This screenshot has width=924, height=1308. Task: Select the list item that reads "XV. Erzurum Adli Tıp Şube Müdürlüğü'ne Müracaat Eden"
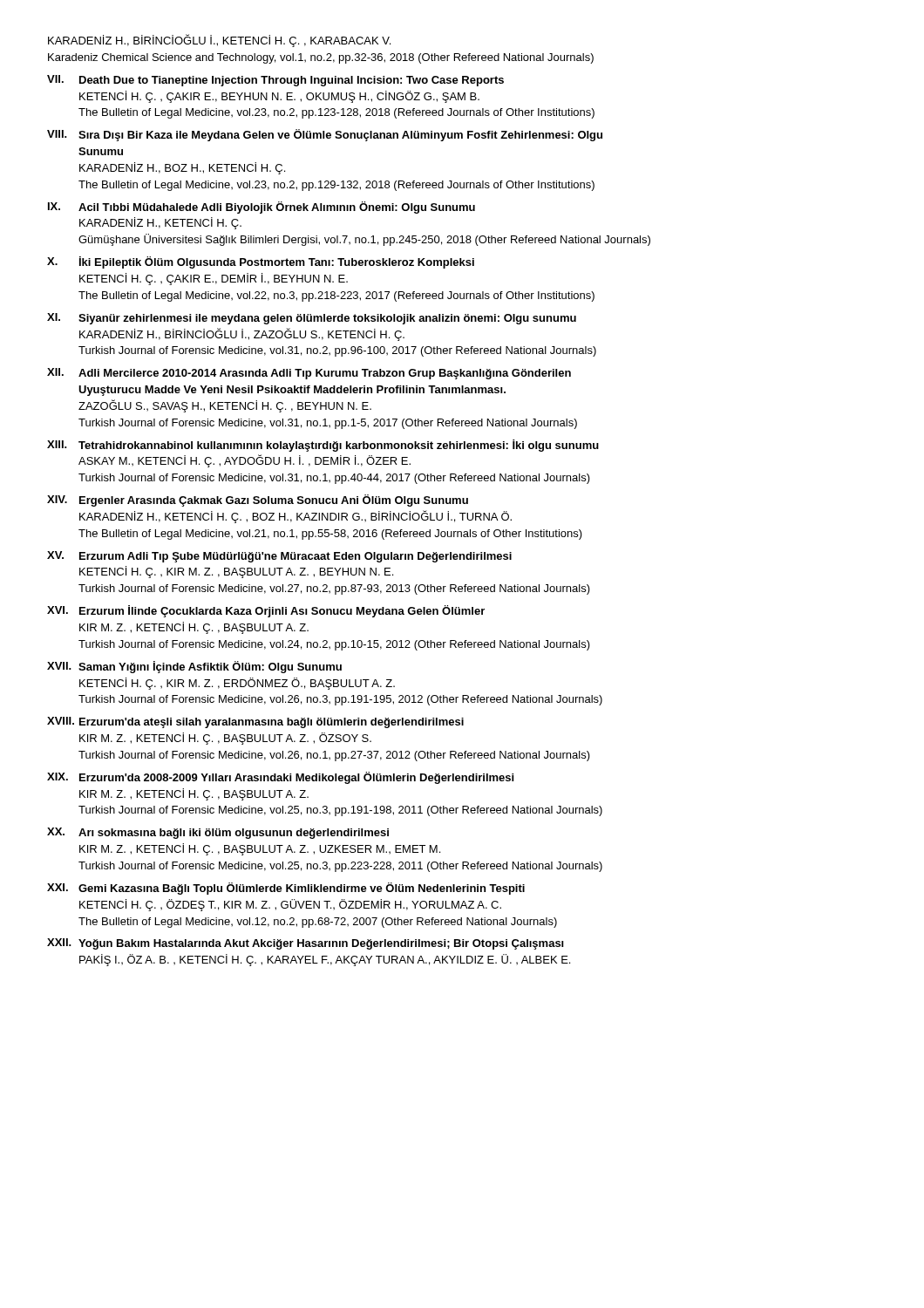tap(462, 573)
